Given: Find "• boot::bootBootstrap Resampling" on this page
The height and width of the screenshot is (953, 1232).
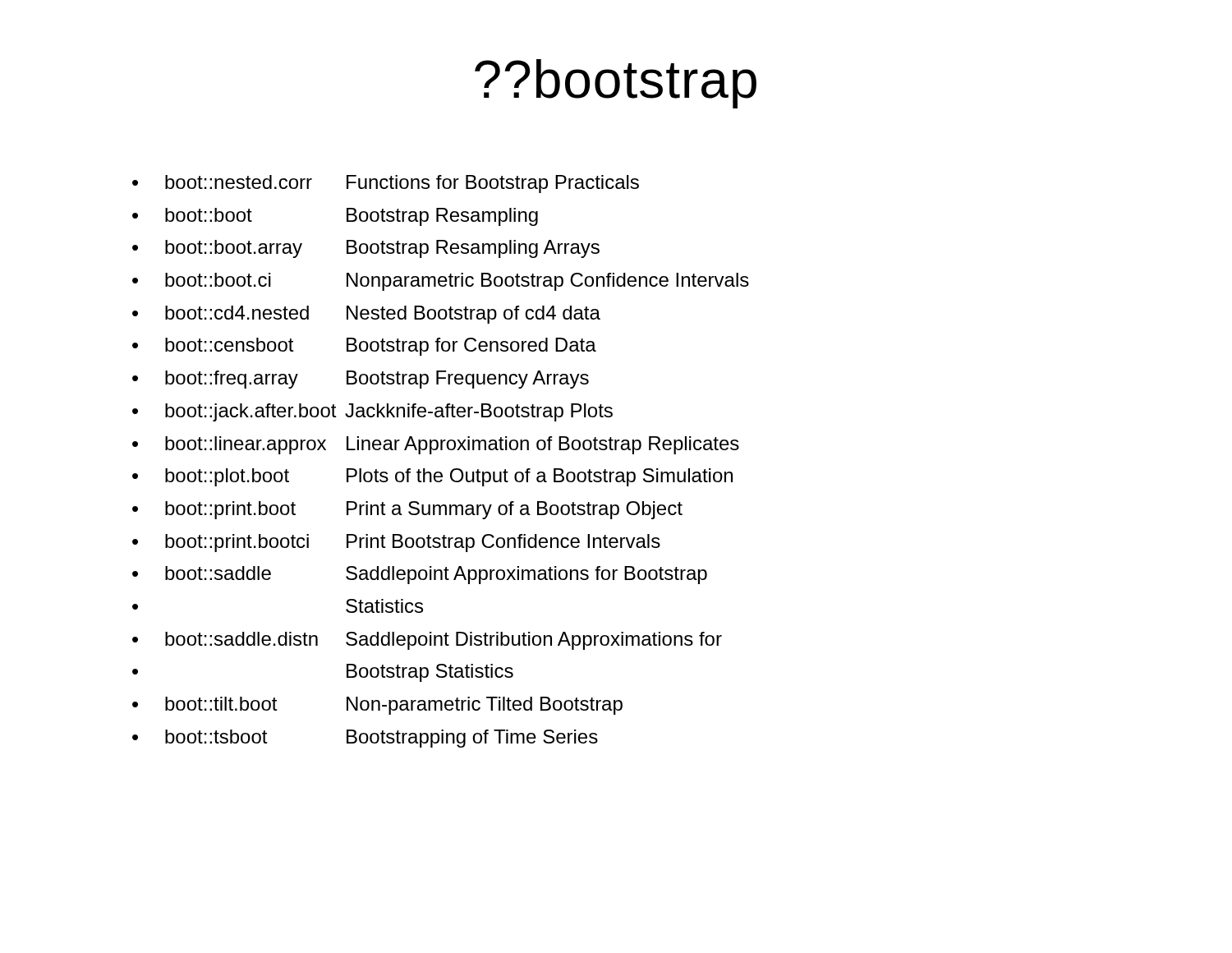Looking at the screenshot, I should 335,216.
